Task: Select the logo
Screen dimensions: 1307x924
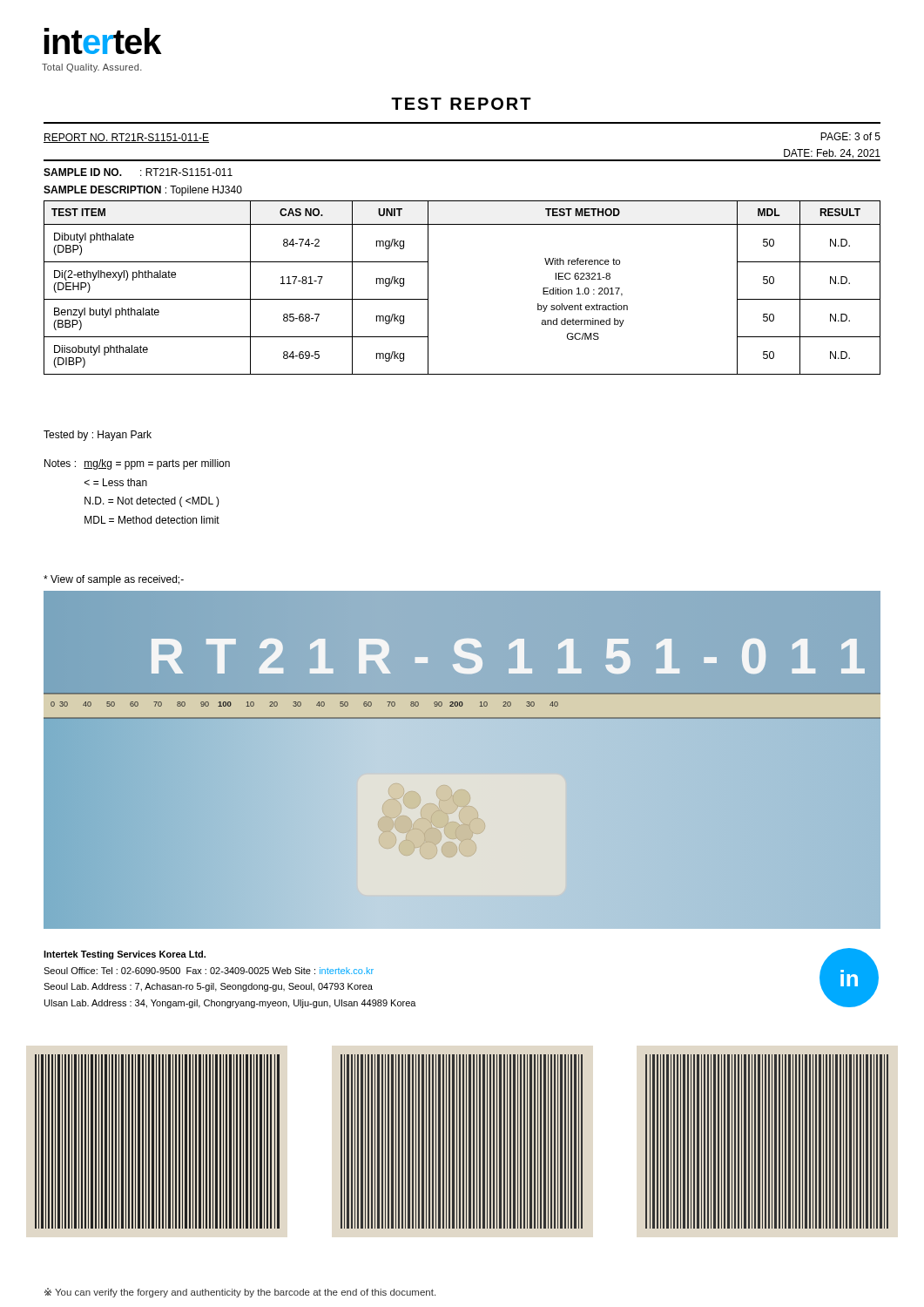Action: pos(849,979)
